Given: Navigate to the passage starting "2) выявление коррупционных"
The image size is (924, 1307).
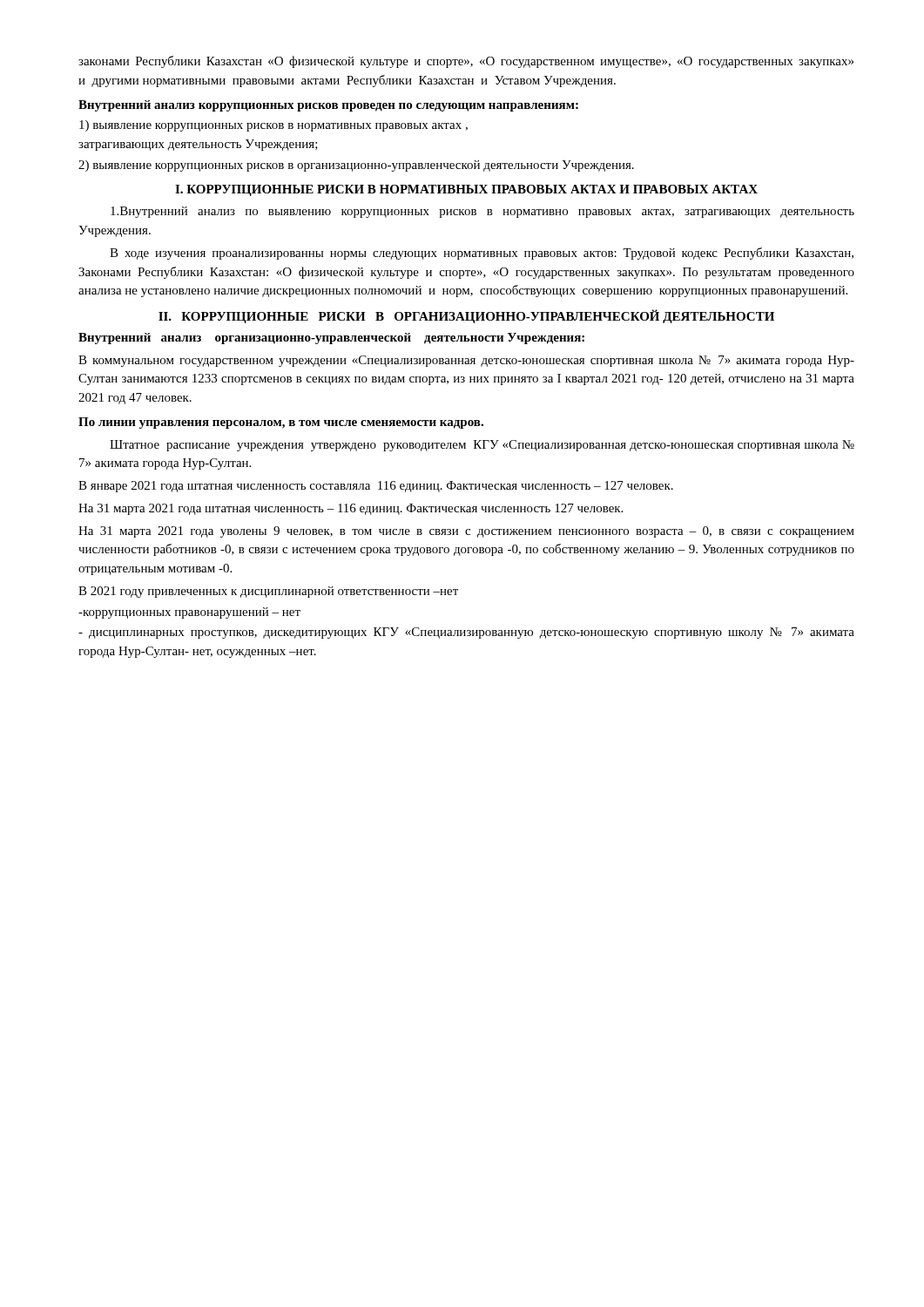Looking at the screenshot, I should pyautogui.click(x=356, y=164).
